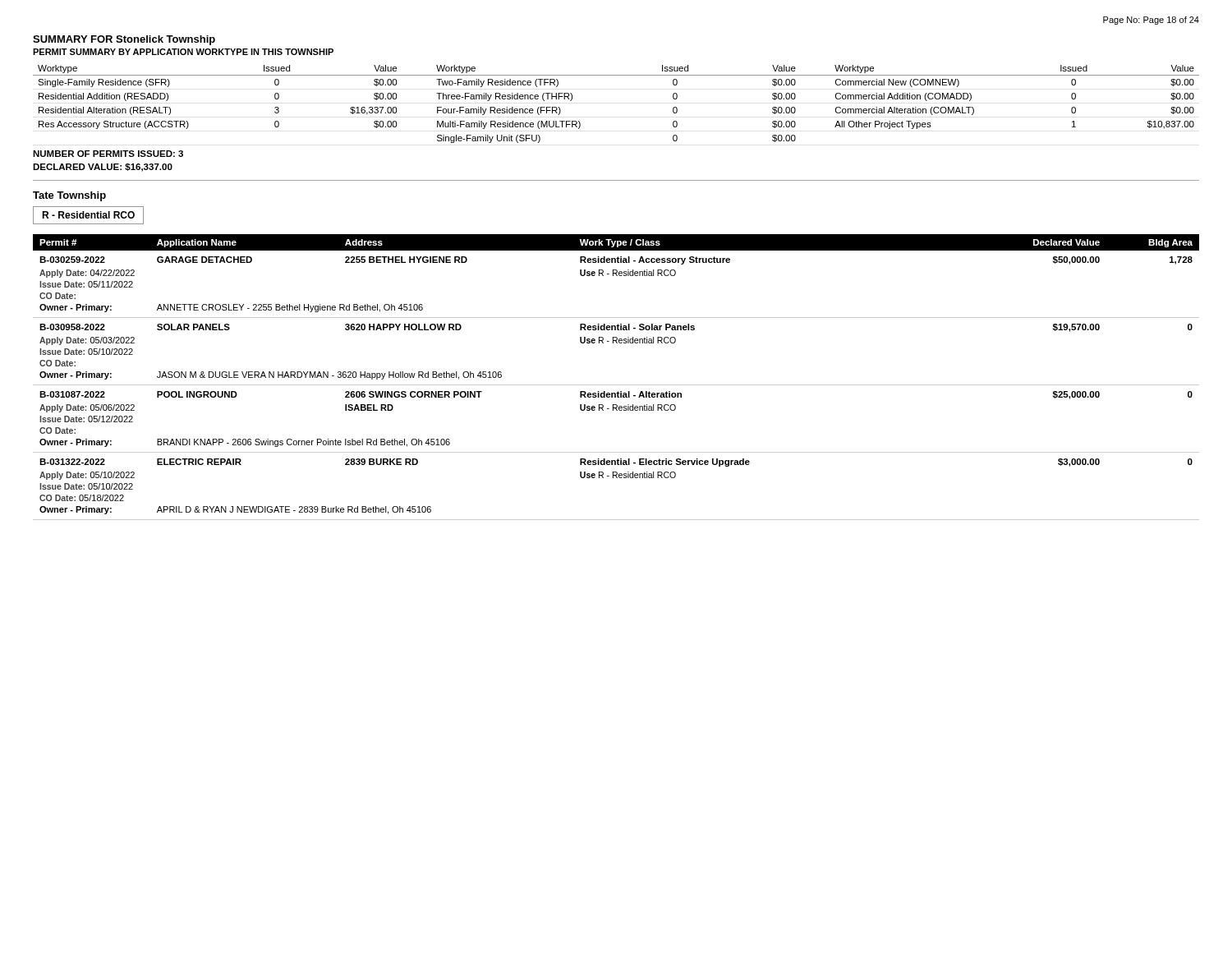Click on the text block starting "R - Residential RCO"
This screenshot has height=953, width=1232.
click(x=88, y=215)
